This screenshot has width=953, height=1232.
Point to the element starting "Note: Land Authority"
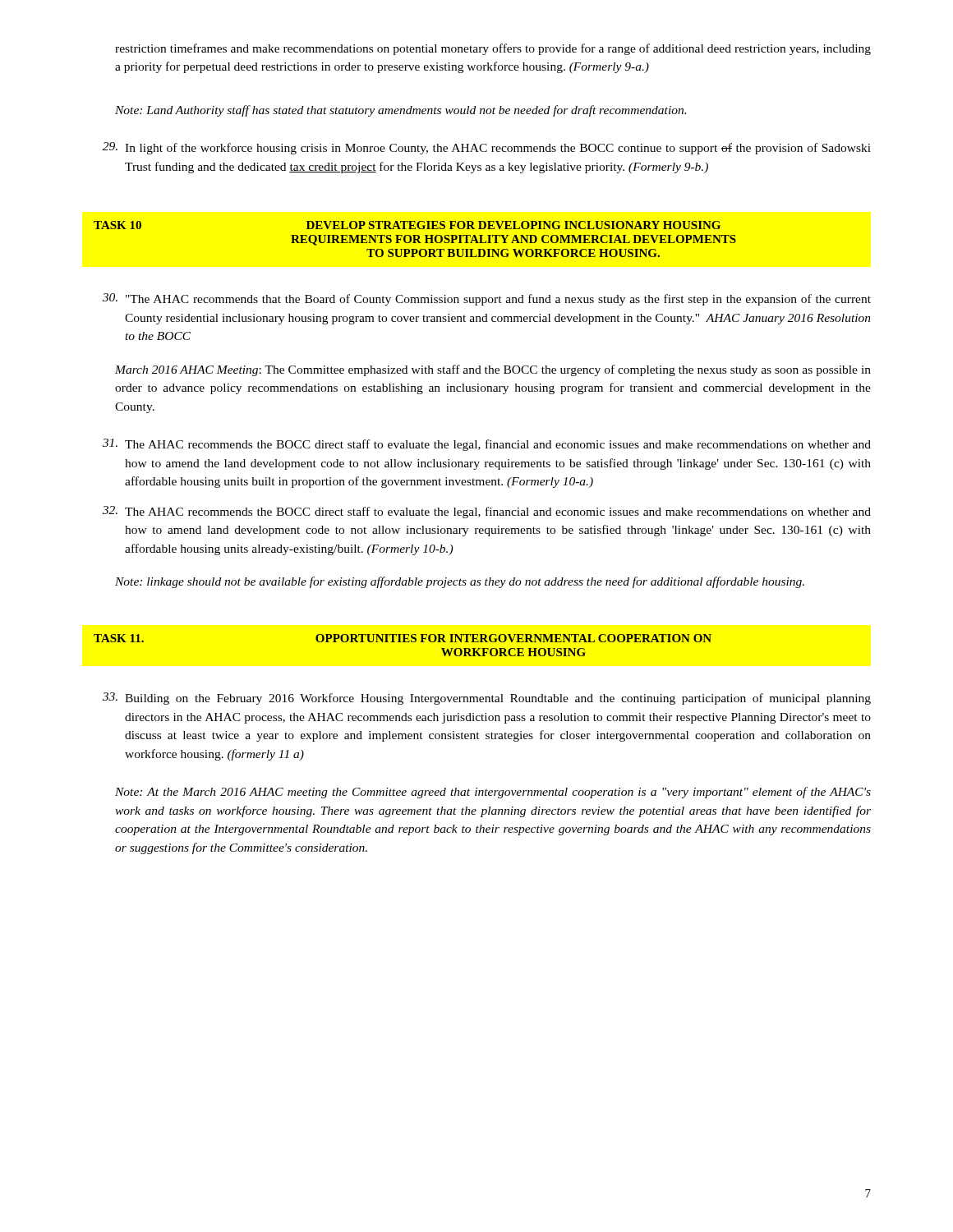point(493,110)
